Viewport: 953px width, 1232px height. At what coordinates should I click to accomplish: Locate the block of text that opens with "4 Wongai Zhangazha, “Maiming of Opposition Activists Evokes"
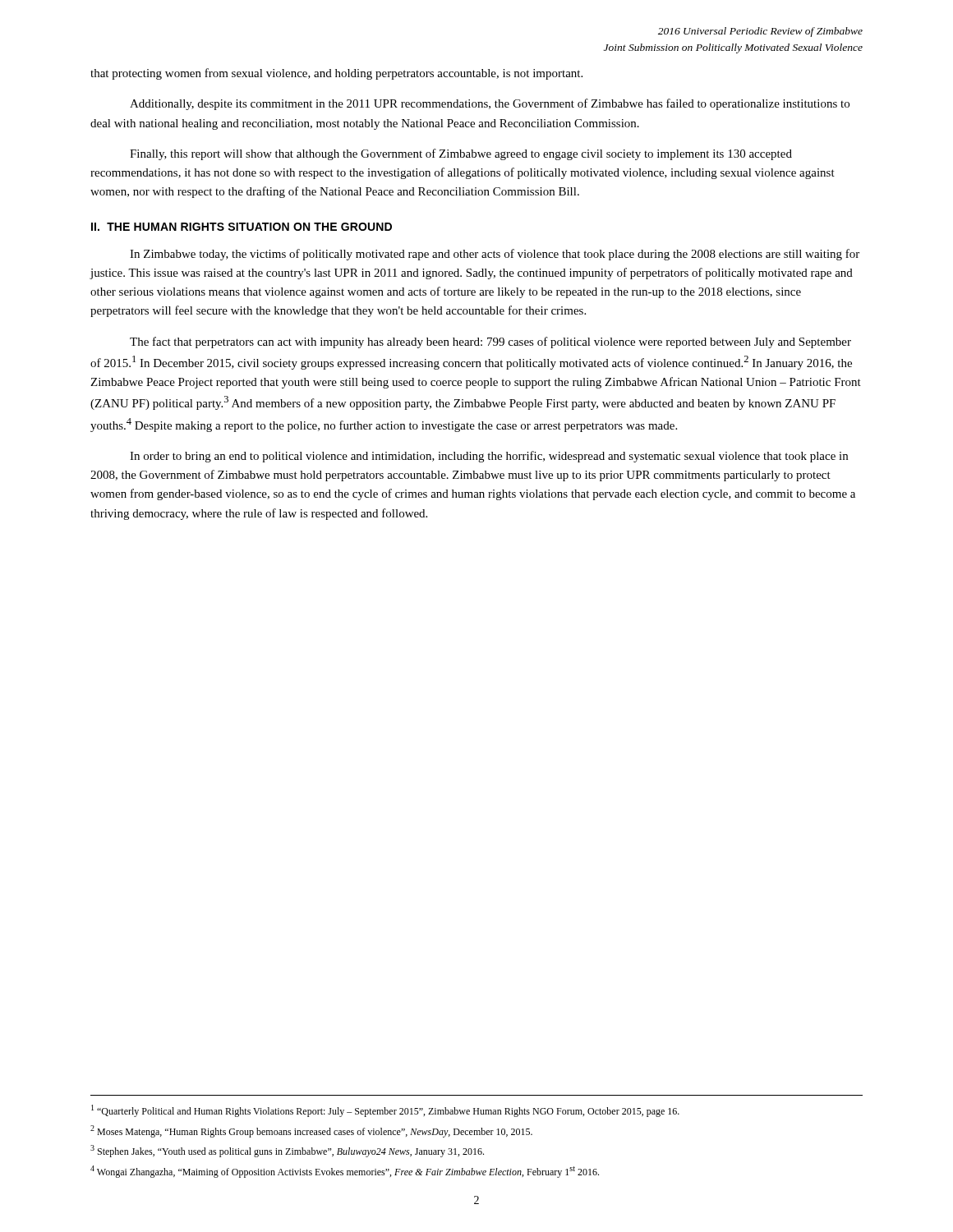coord(345,1170)
